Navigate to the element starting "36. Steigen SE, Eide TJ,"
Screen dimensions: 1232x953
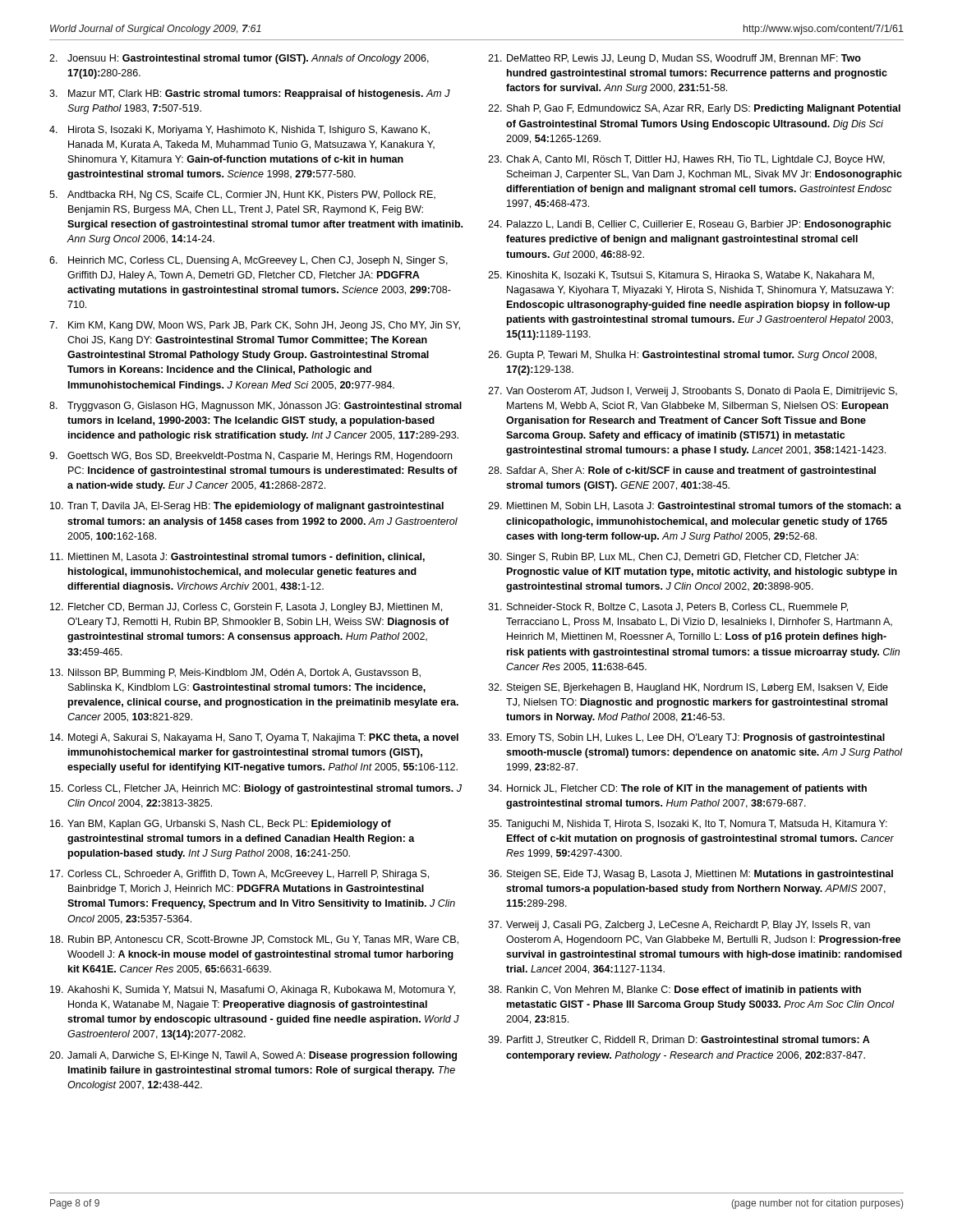(696, 889)
